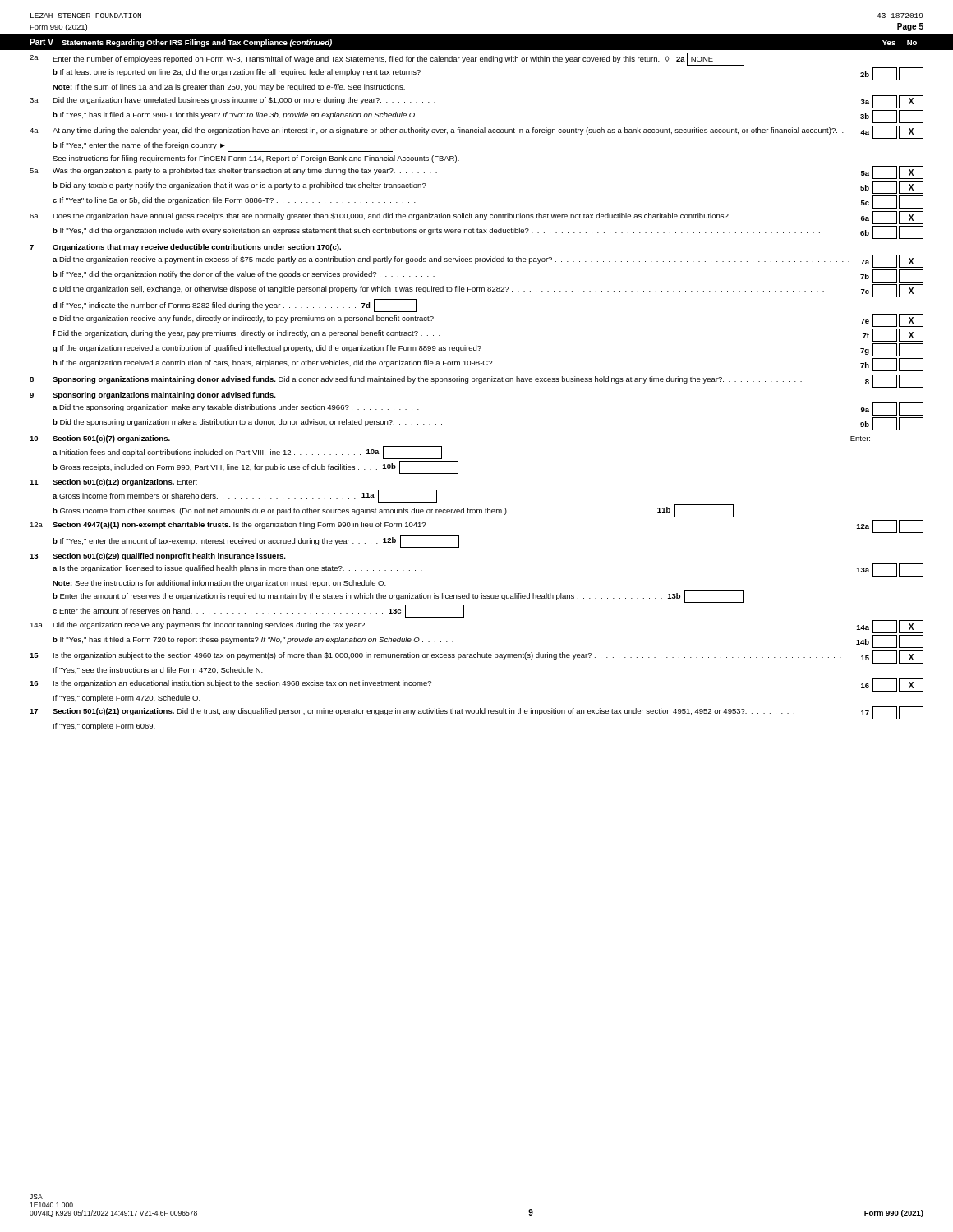Find the block on this page that starts "a Initiation fees and capital contributions included on"

[x=462, y=452]
